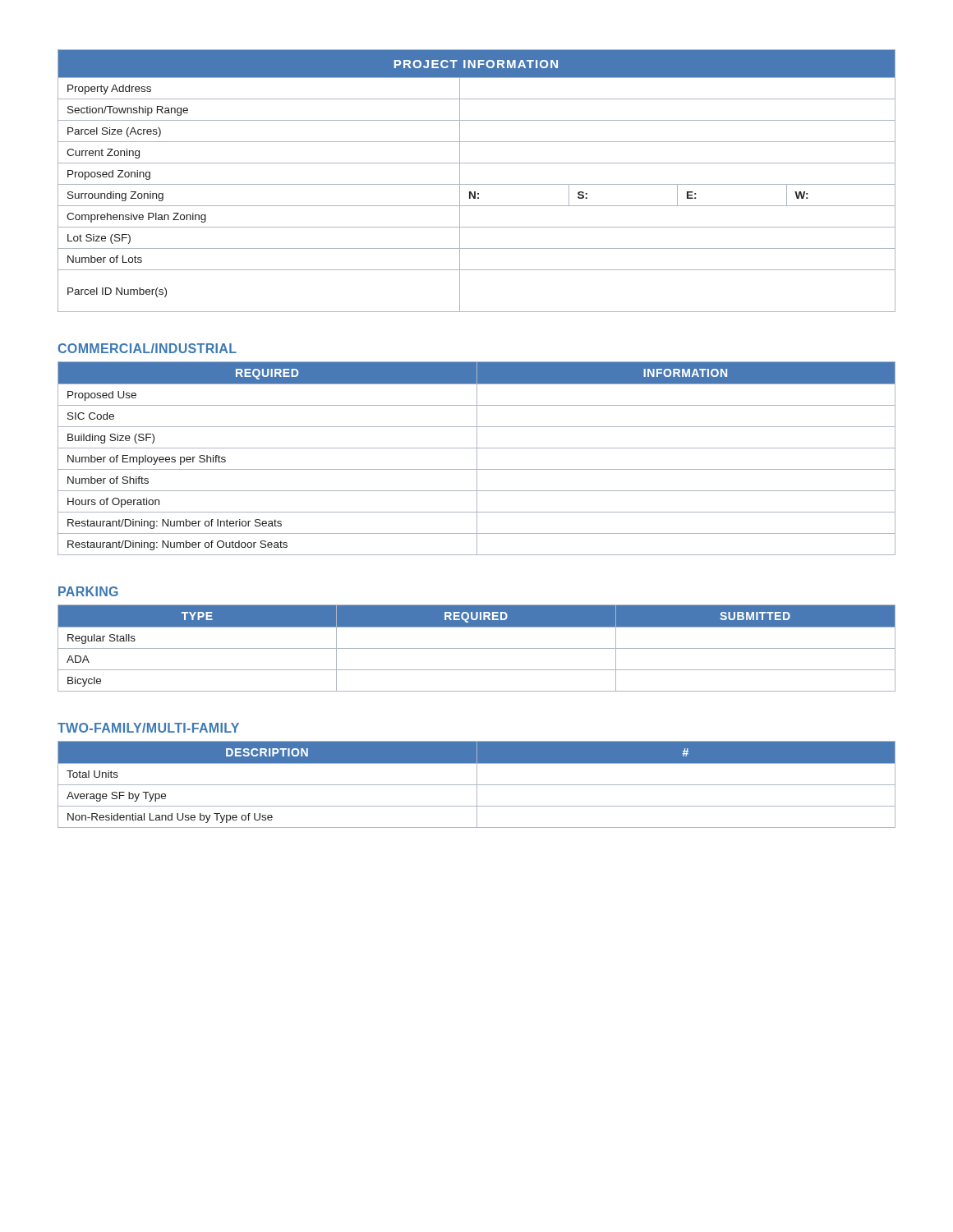The height and width of the screenshot is (1232, 953).
Task: Find the table that mentions "Total Units"
Action: tap(476, 784)
